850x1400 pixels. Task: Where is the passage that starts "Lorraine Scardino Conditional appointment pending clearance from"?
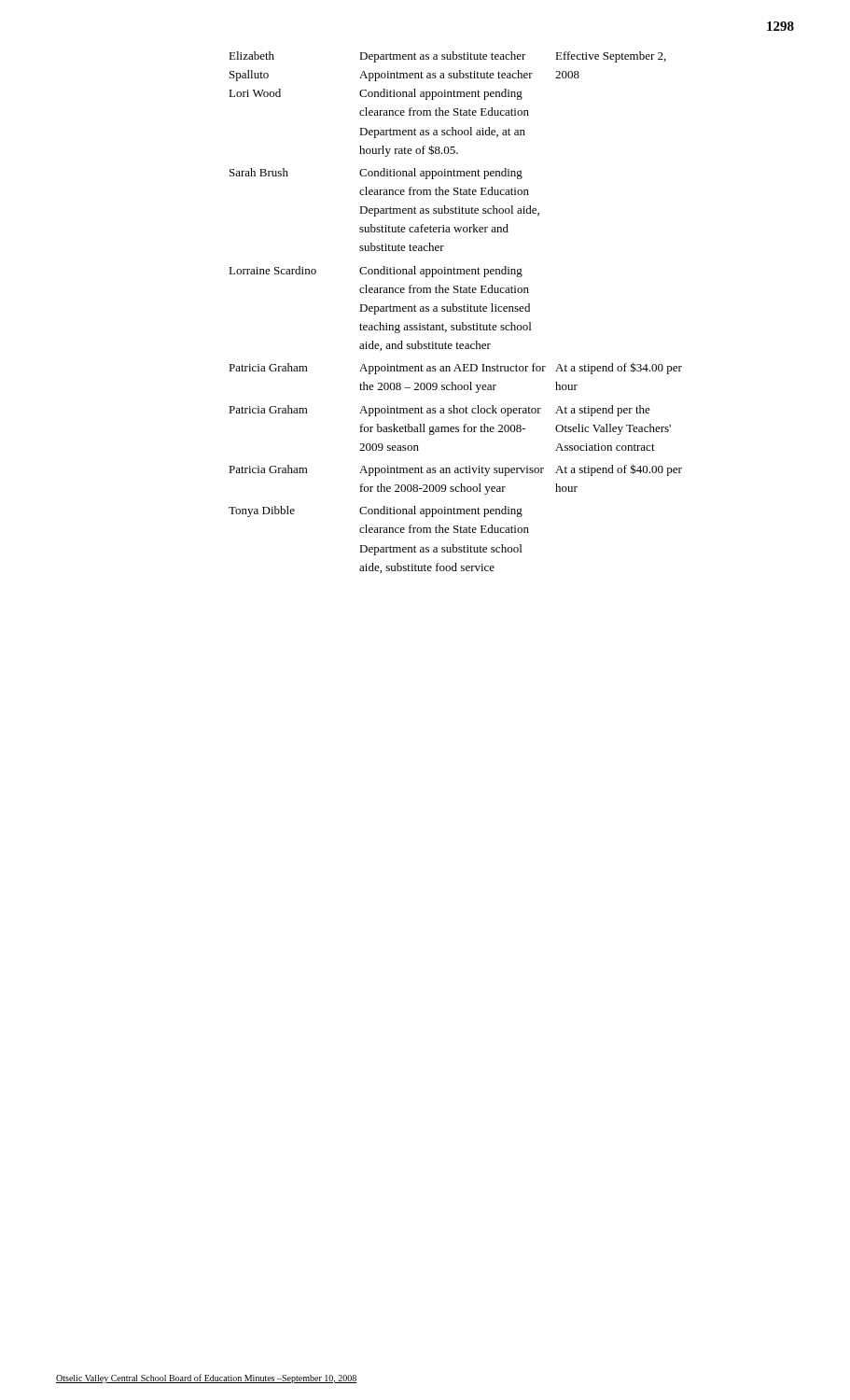457,308
